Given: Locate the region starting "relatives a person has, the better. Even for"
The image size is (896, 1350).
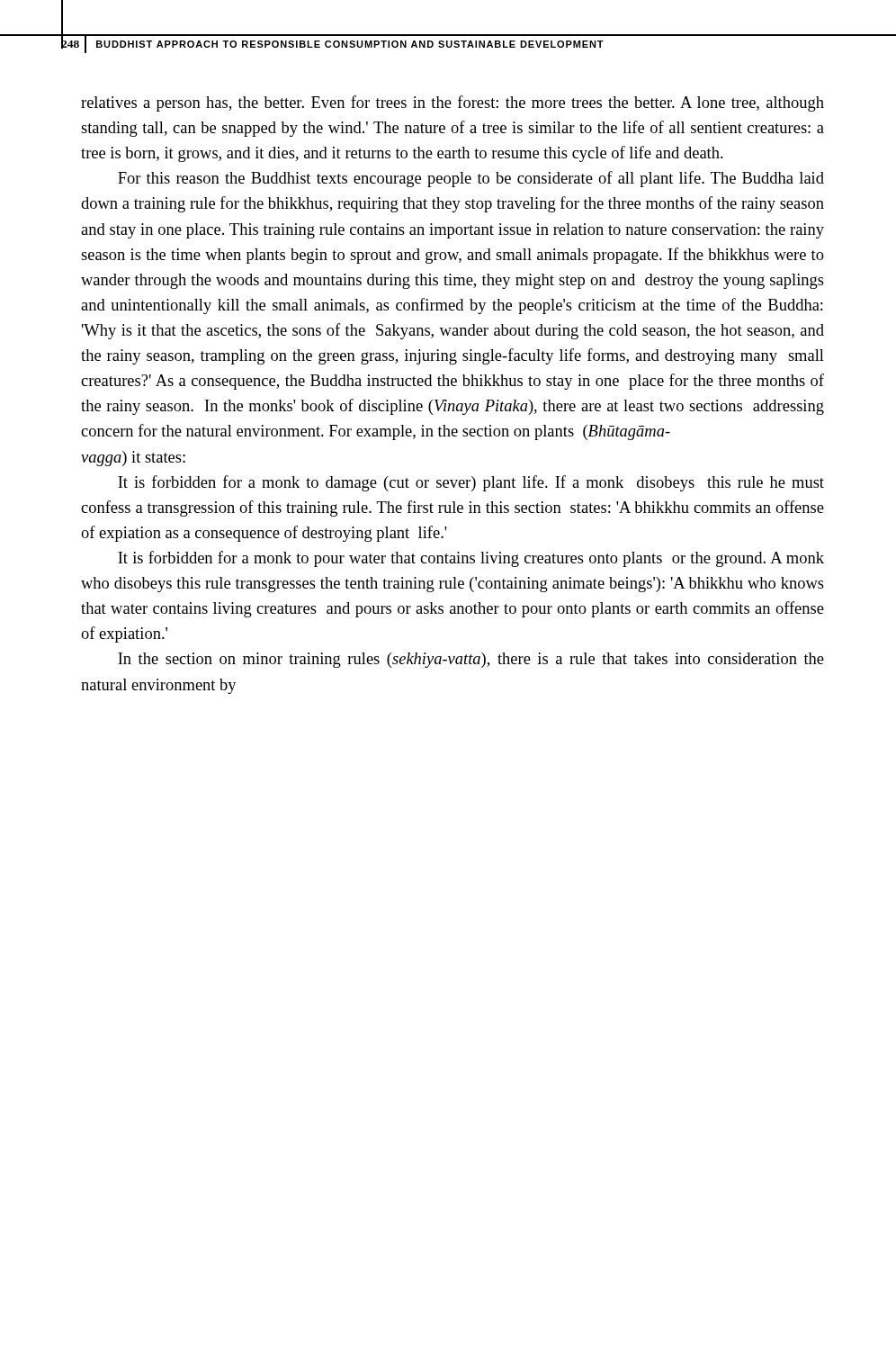Looking at the screenshot, I should 453,128.
